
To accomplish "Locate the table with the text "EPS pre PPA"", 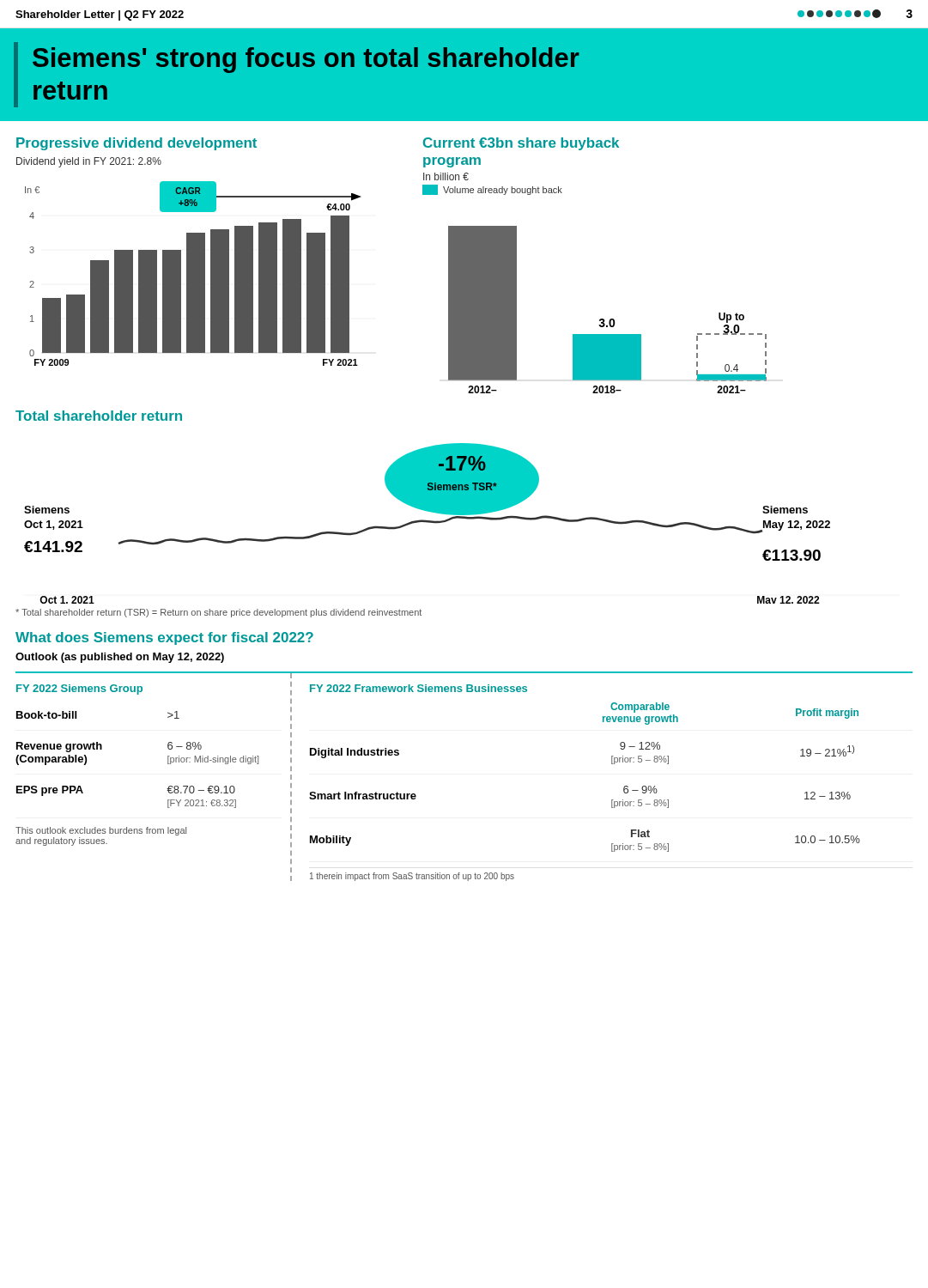I will [x=149, y=772].
